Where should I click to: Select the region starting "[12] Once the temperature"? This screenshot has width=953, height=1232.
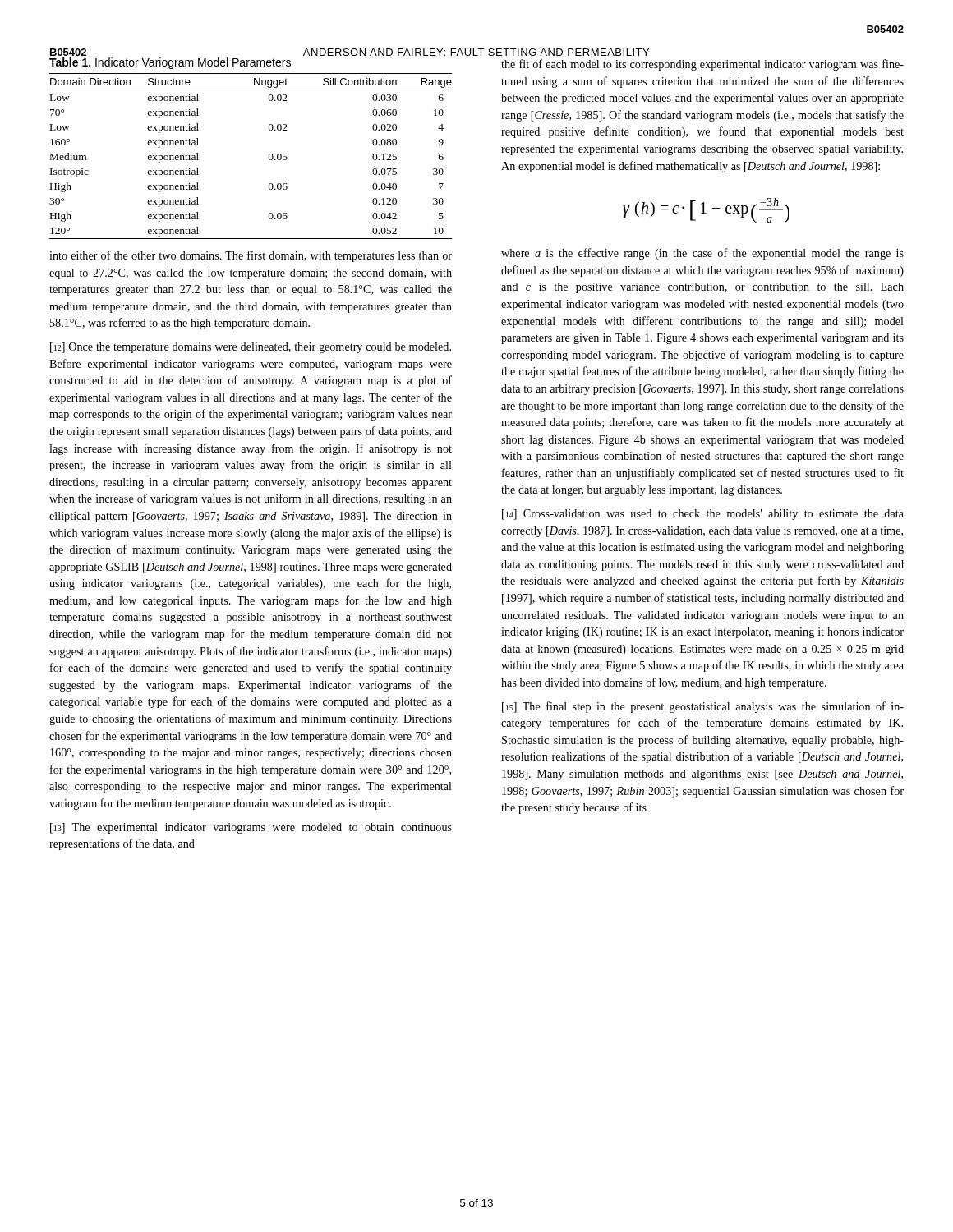[x=251, y=575]
